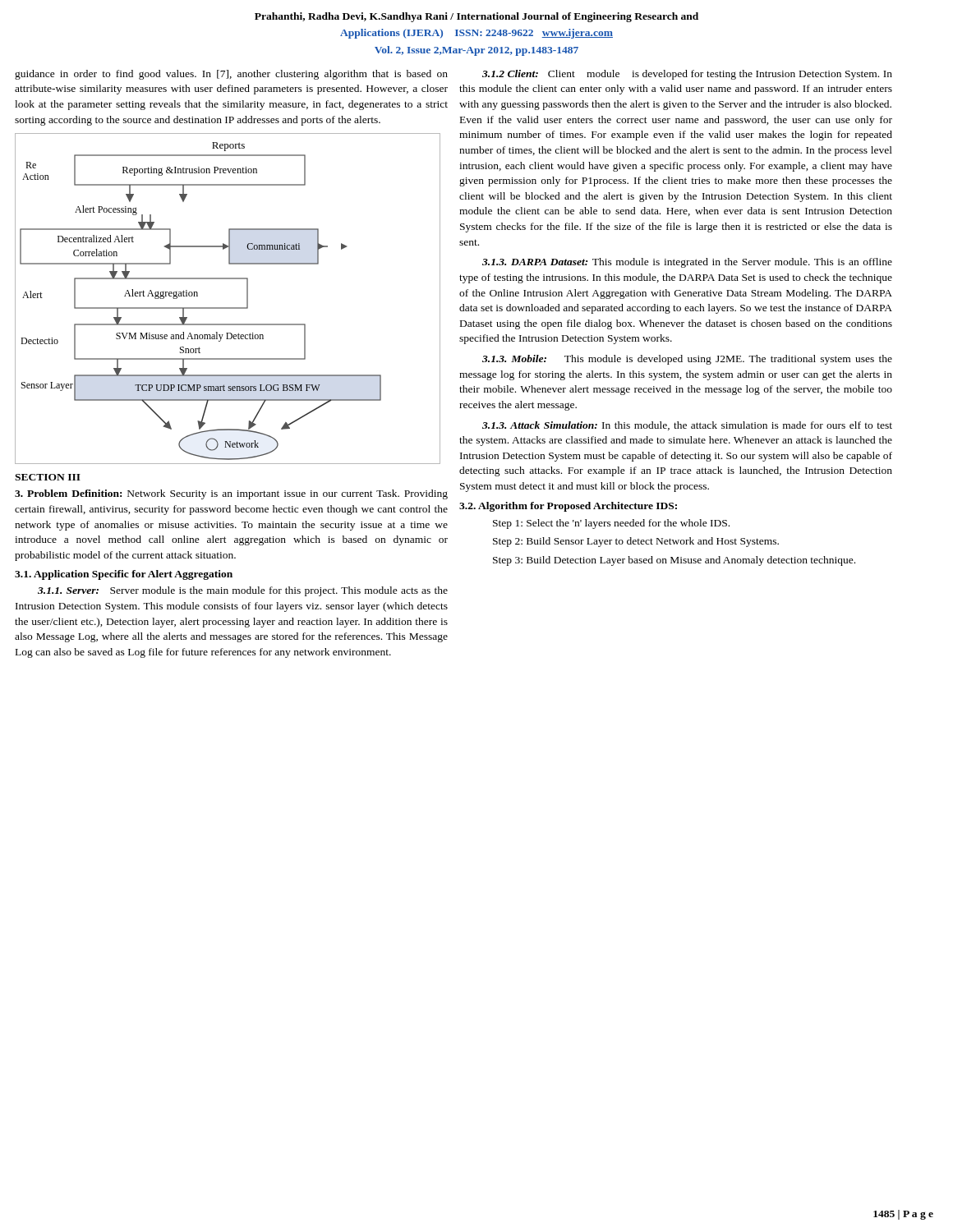953x1232 pixels.
Task: Select the flowchart
Action: pos(228,299)
